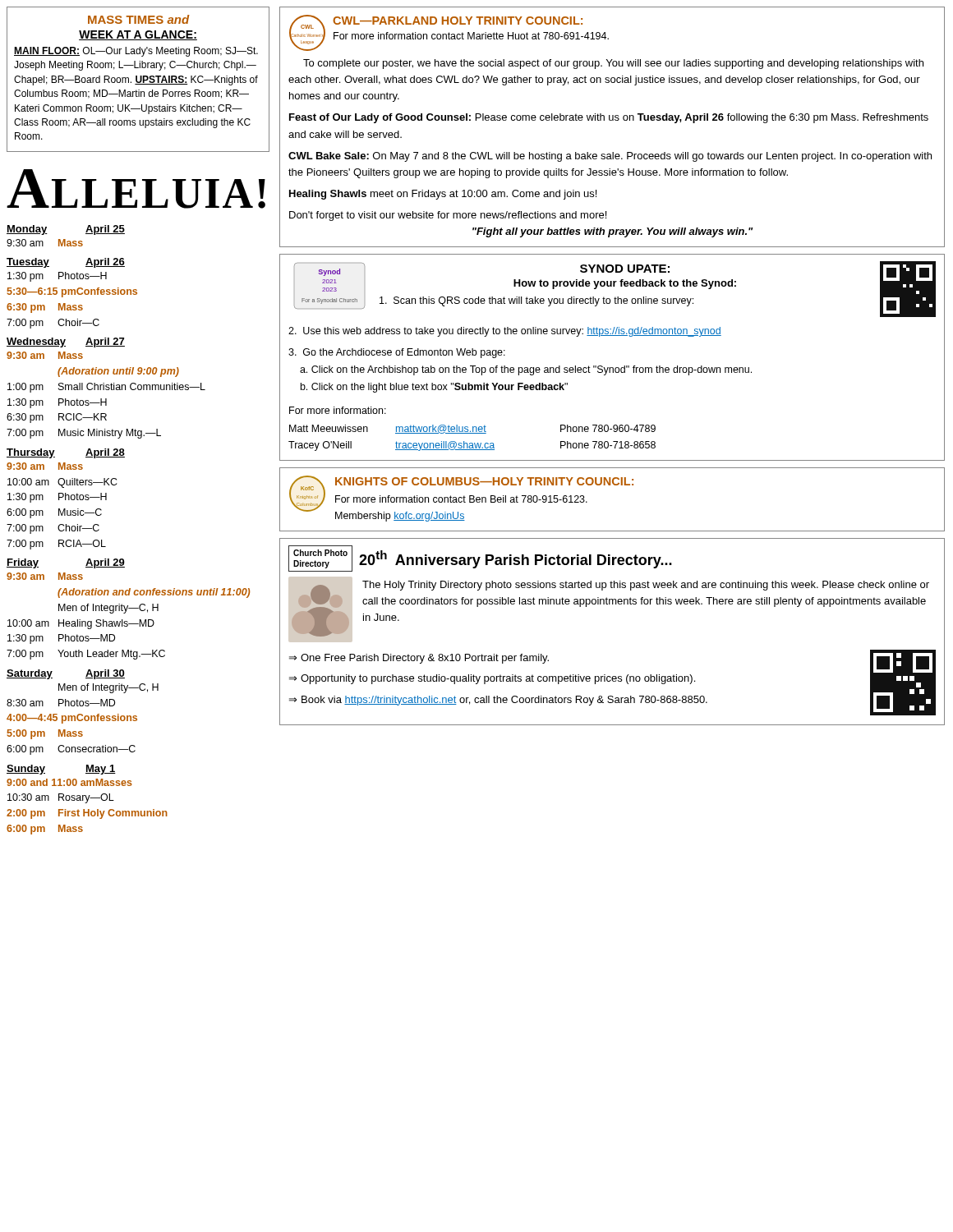
Task: Find the block on this page that starts "Church PhotoDirectory 20th"
Action: point(612,631)
